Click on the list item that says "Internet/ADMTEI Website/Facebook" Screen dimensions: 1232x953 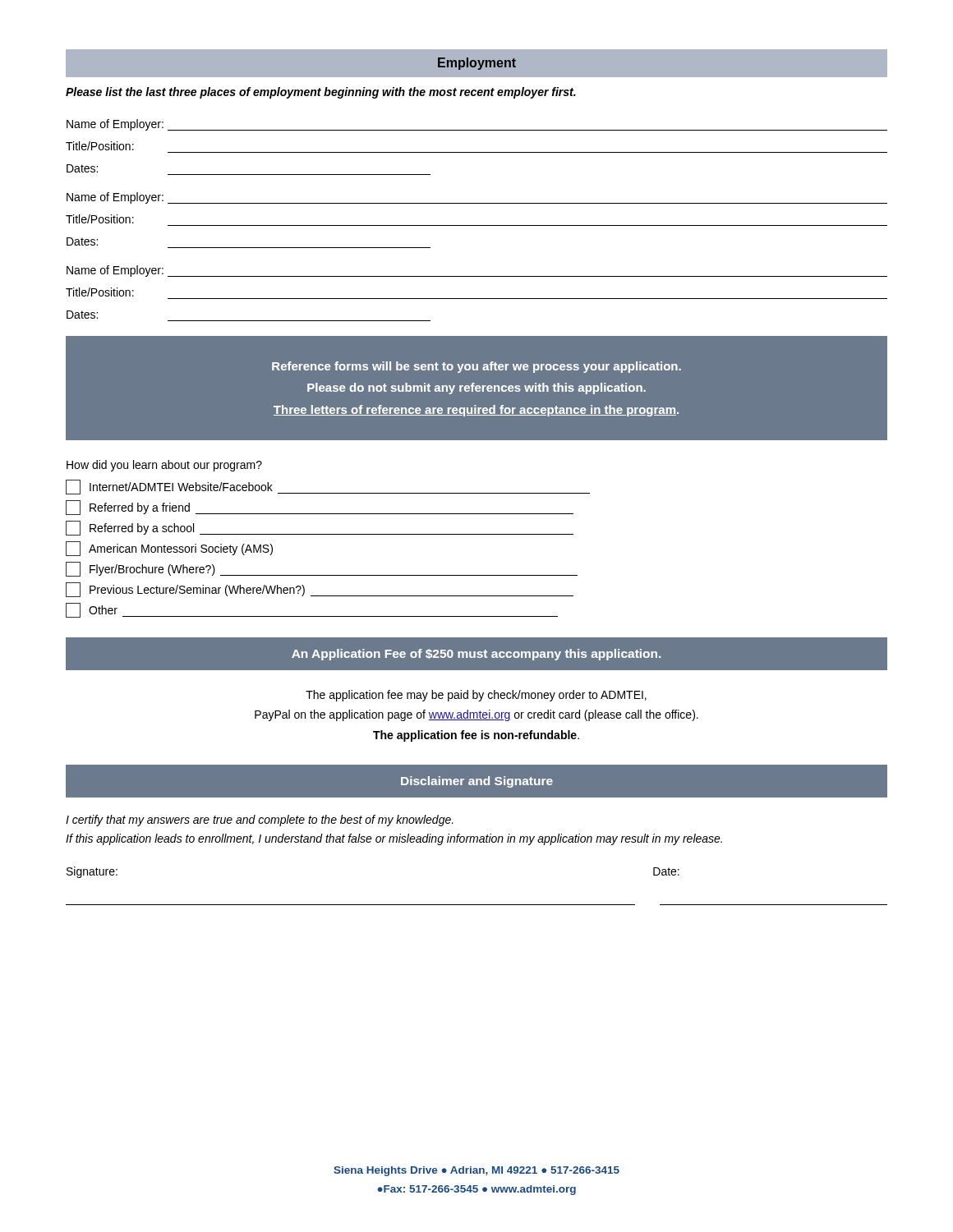pos(476,487)
